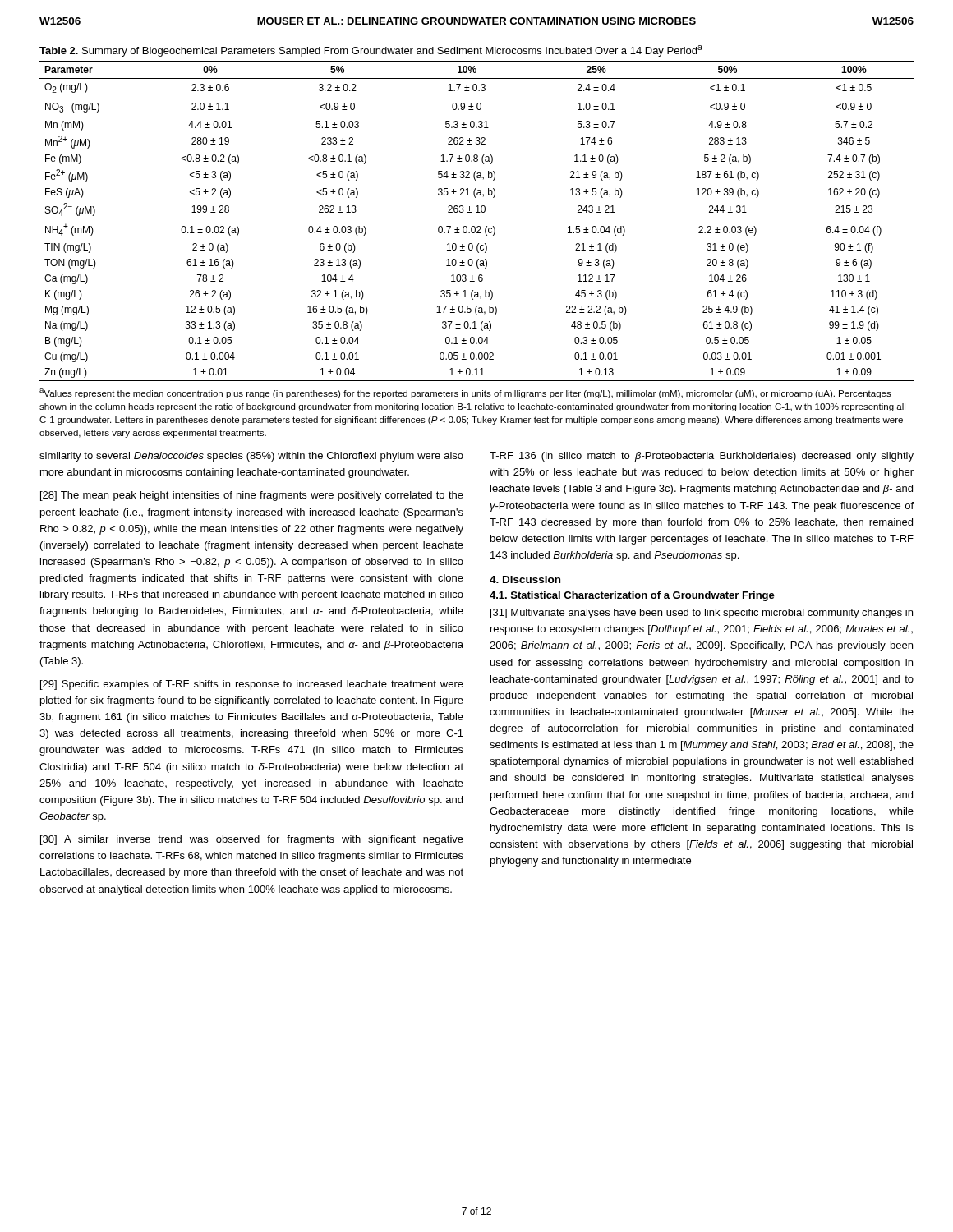Click on the text block starting "Table 2. Summary of"

coord(371,49)
